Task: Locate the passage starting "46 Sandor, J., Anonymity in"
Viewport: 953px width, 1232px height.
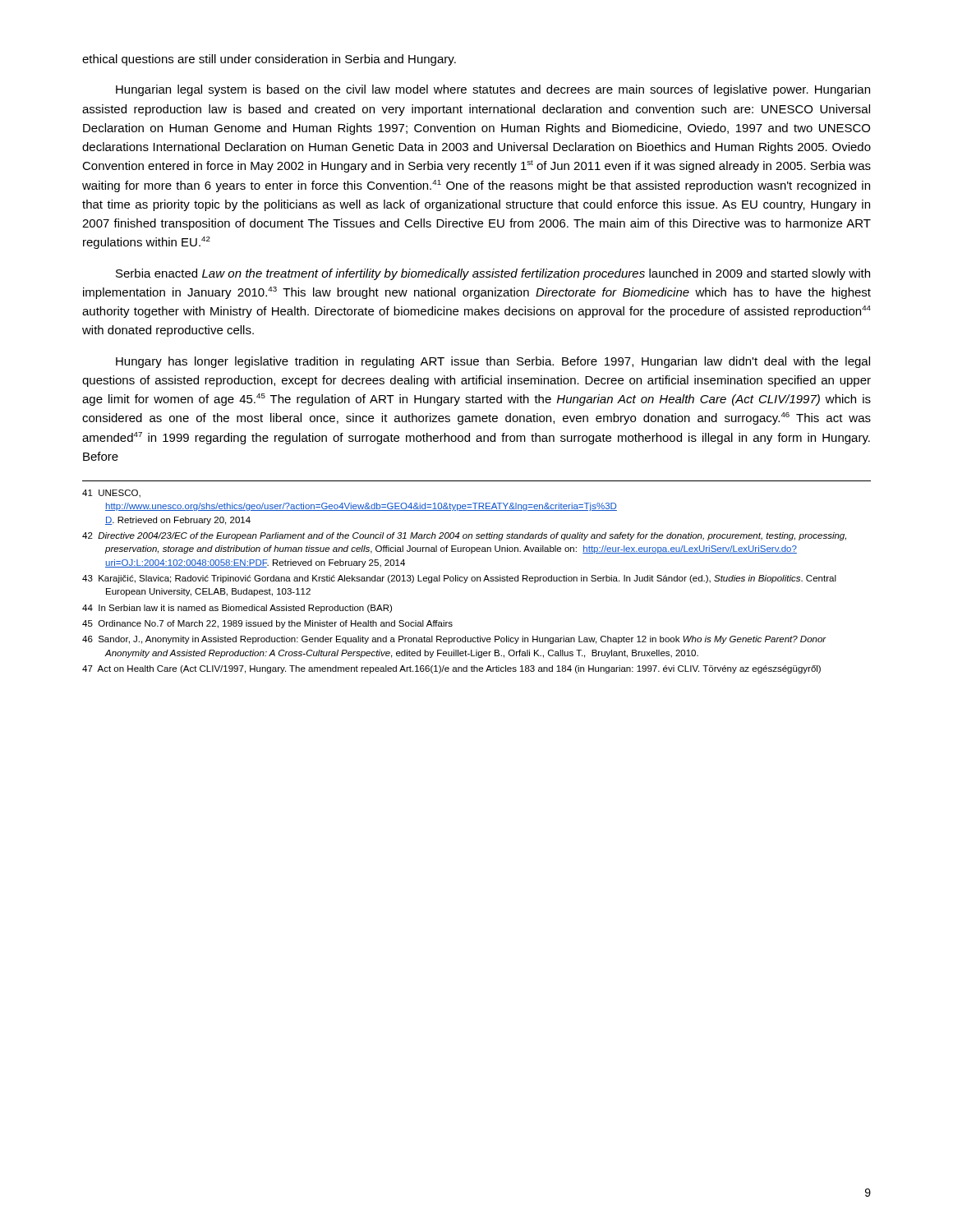Action: (454, 646)
